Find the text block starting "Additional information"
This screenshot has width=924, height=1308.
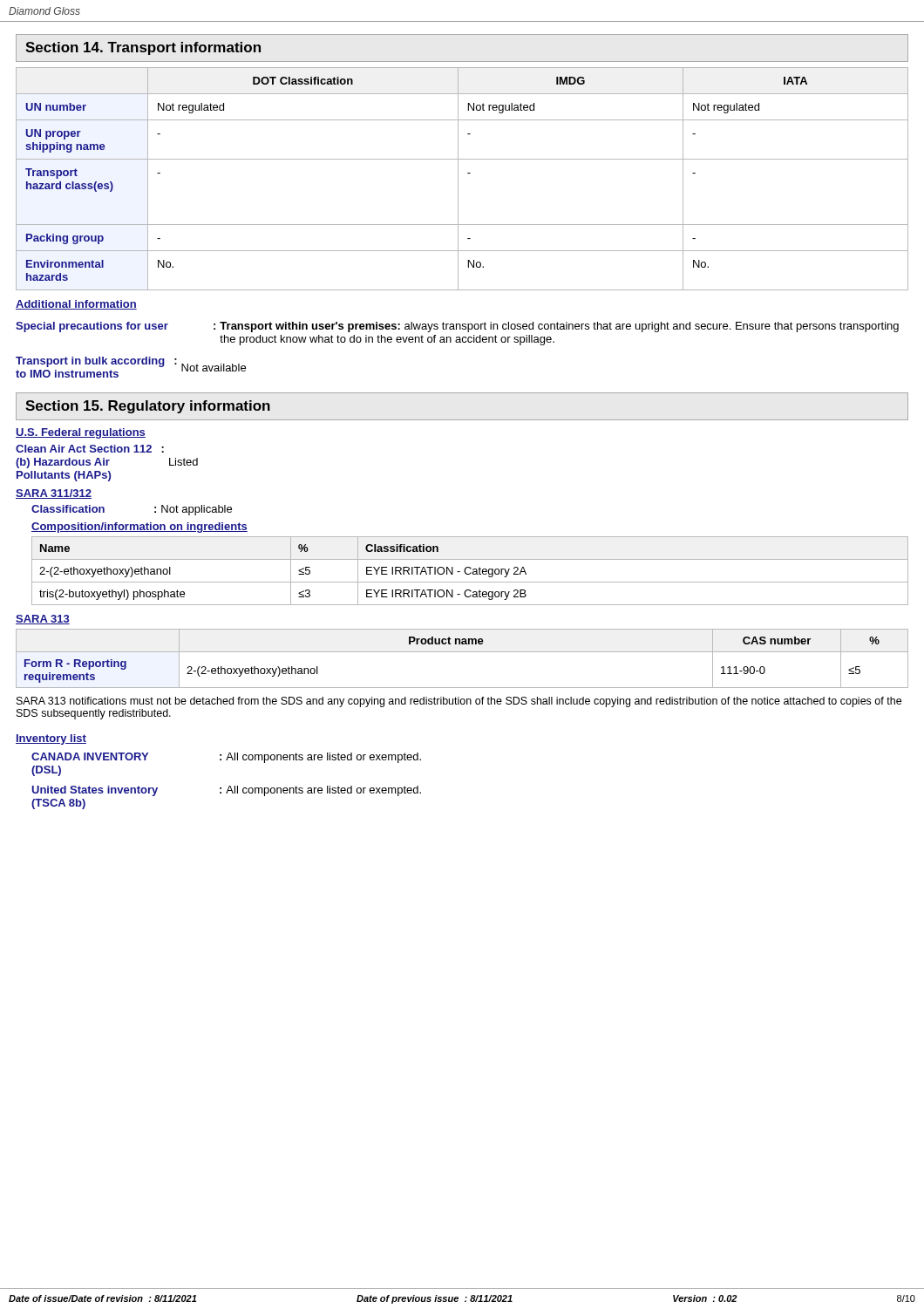[x=76, y=304]
